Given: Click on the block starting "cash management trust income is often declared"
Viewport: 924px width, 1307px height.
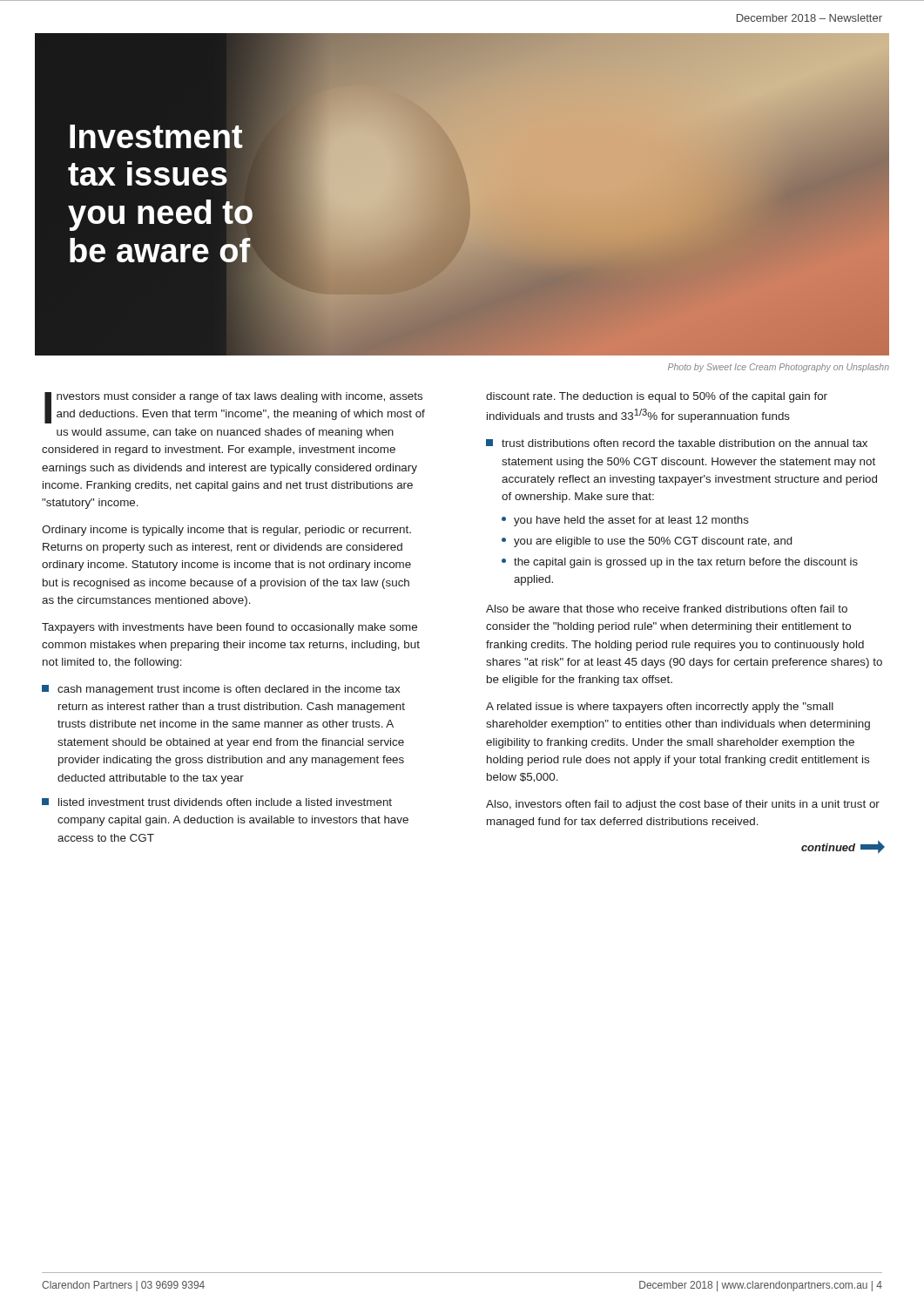Looking at the screenshot, I should [233, 733].
